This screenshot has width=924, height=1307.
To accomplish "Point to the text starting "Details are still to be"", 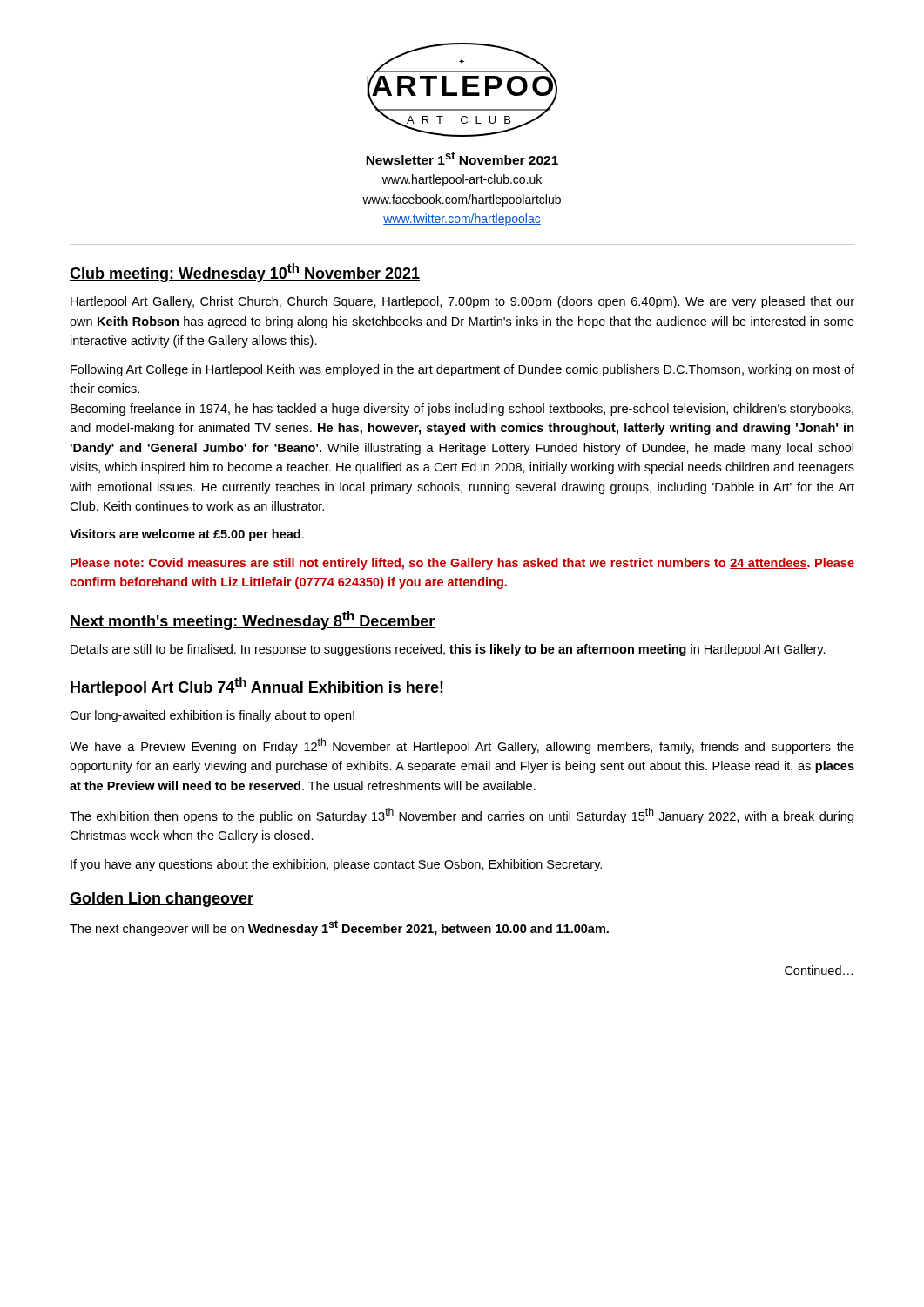I will coord(448,649).
